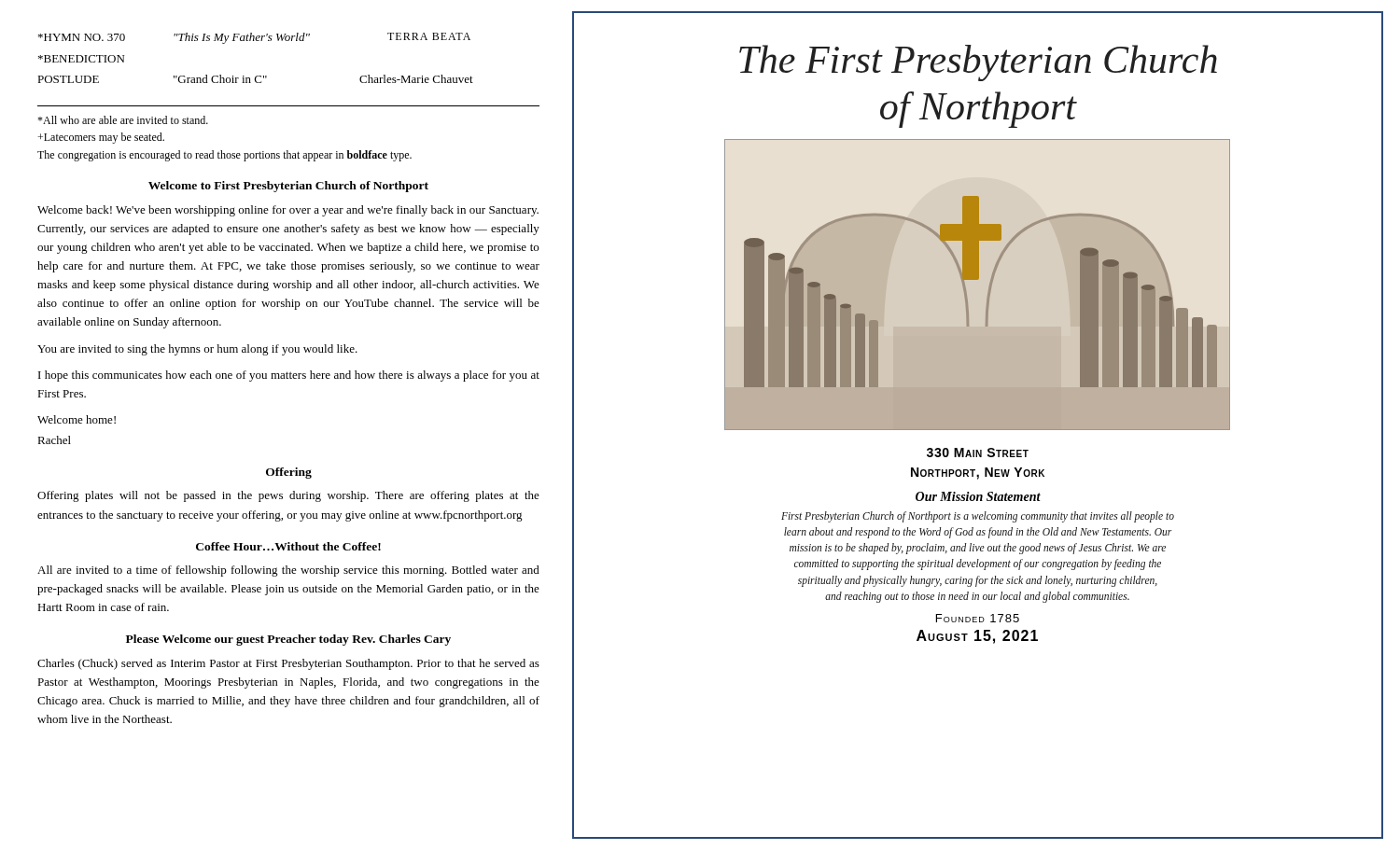Point to the text block starting "August 15, 2021"
1400x850 pixels.
pyautogui.click(x=978, y=636)
